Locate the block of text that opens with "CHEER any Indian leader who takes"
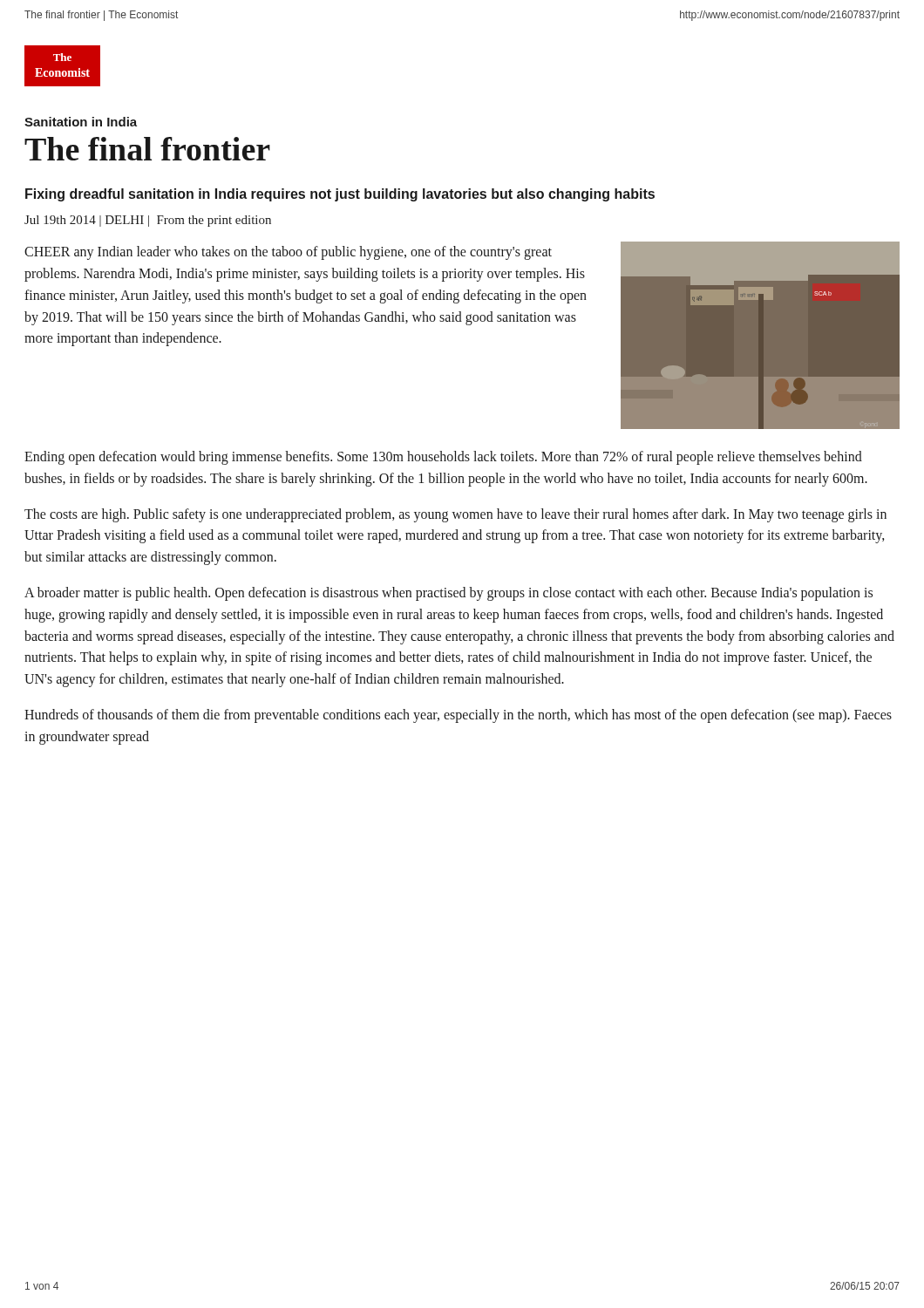The image size is (924, 1308). (462, 296)
